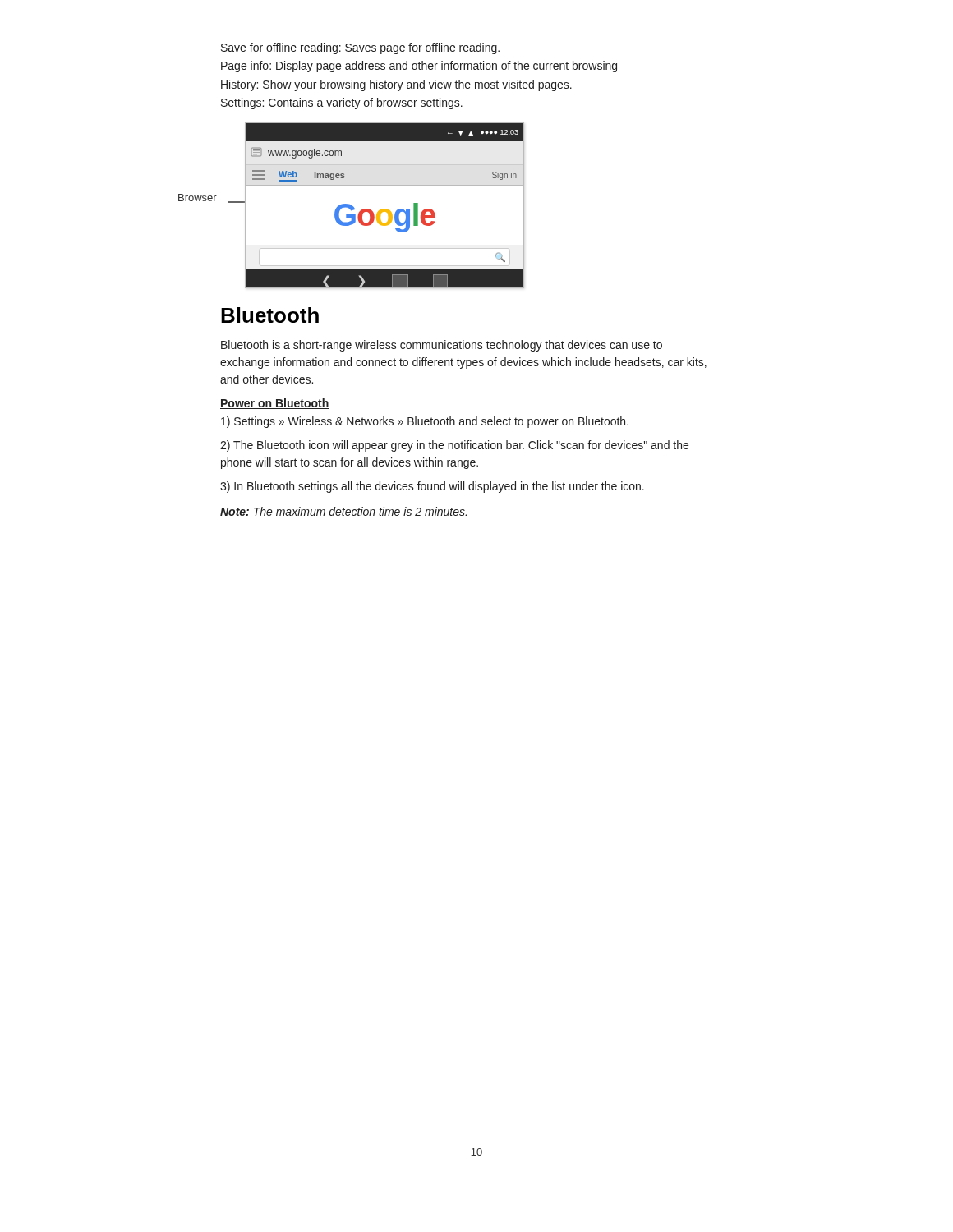Image resolution: width=953 pixels, height=1232 pixels.
Task: Point to the text starting "Note: The maximum detection time is 2 minutes."
Action: 344,512
